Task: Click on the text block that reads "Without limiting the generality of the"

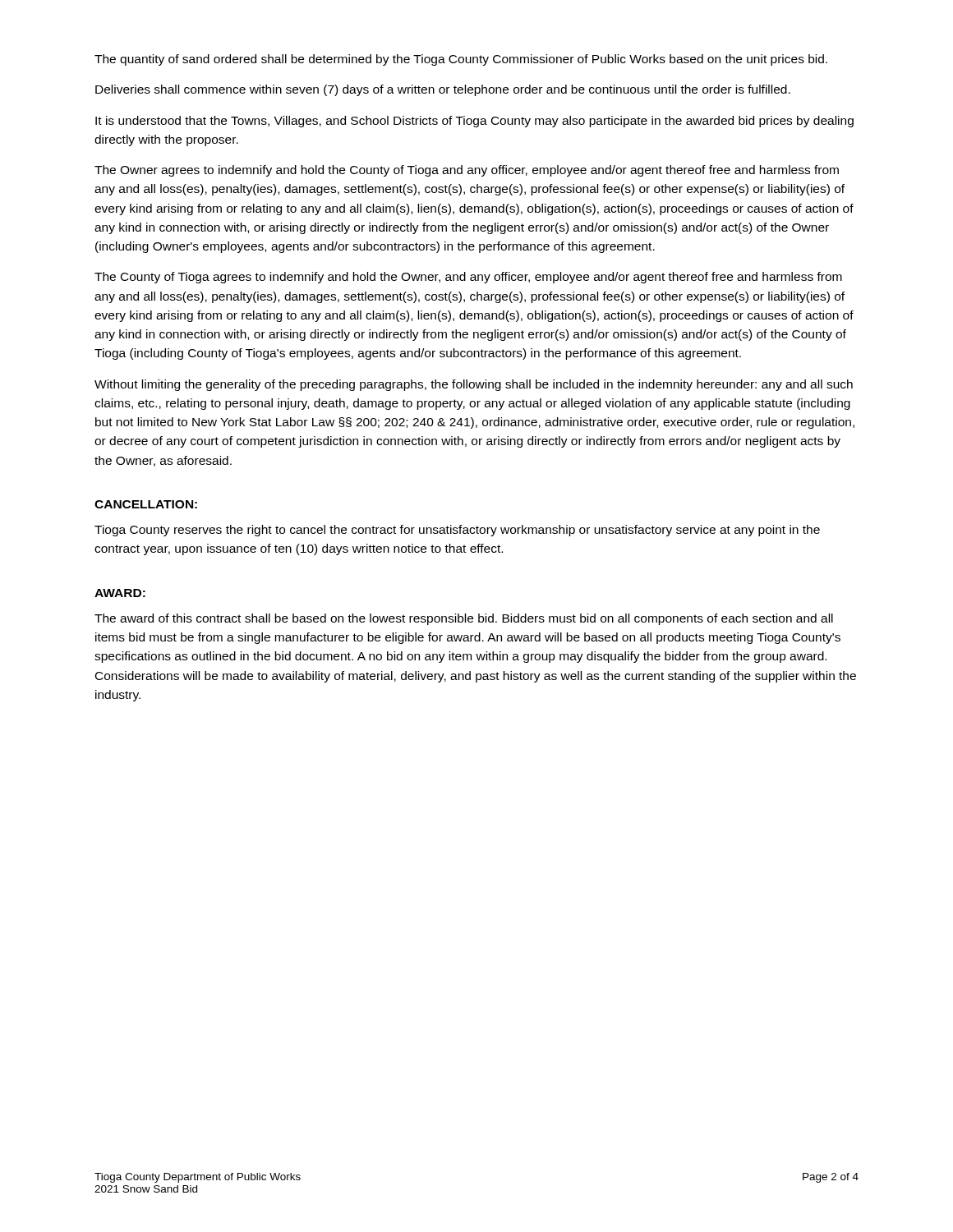Action: (475, 422)
